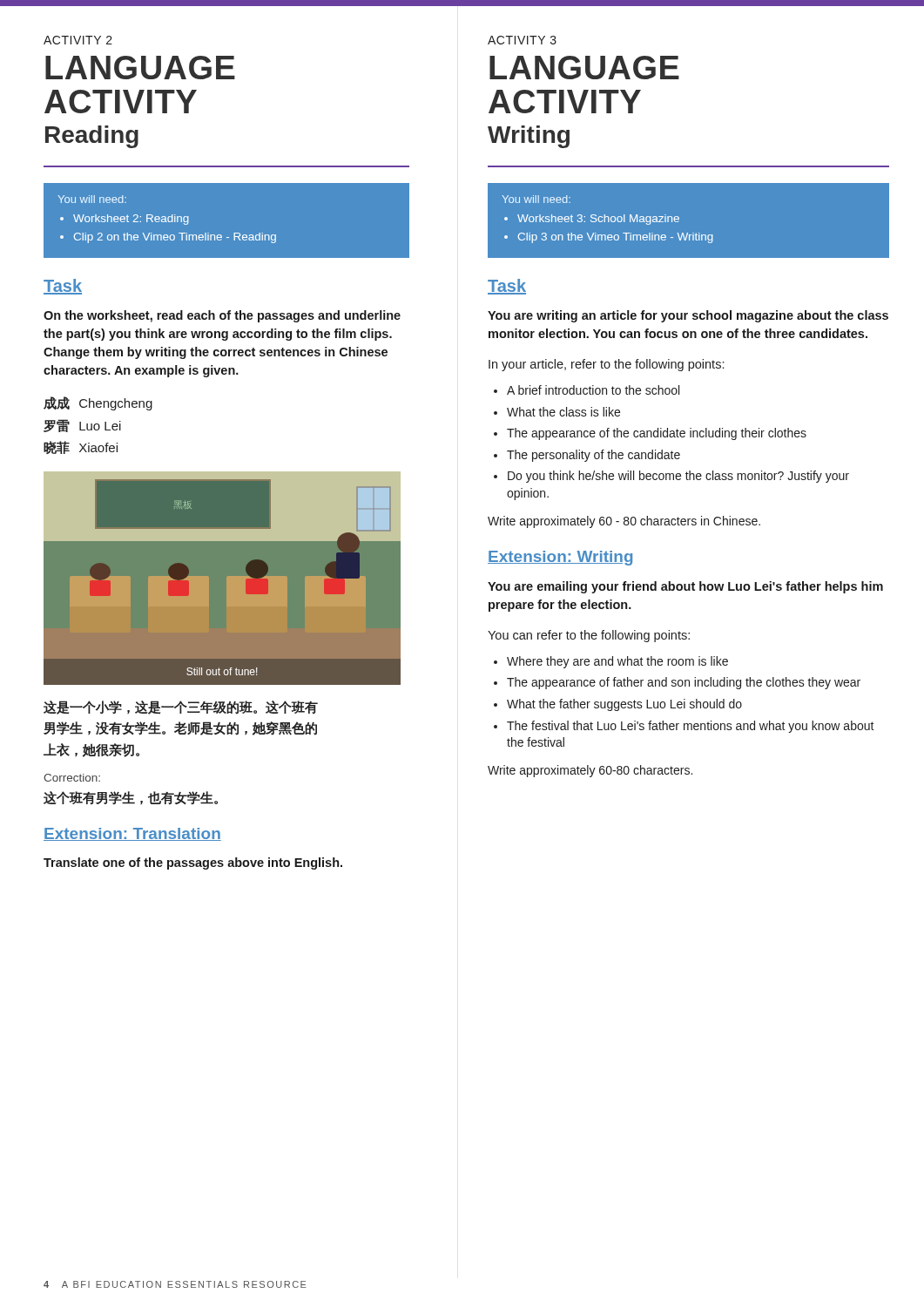924x1307 pixels.
Task: Where is the passage that starts "Where they are and what"?
Action: [x=698, y=703]
